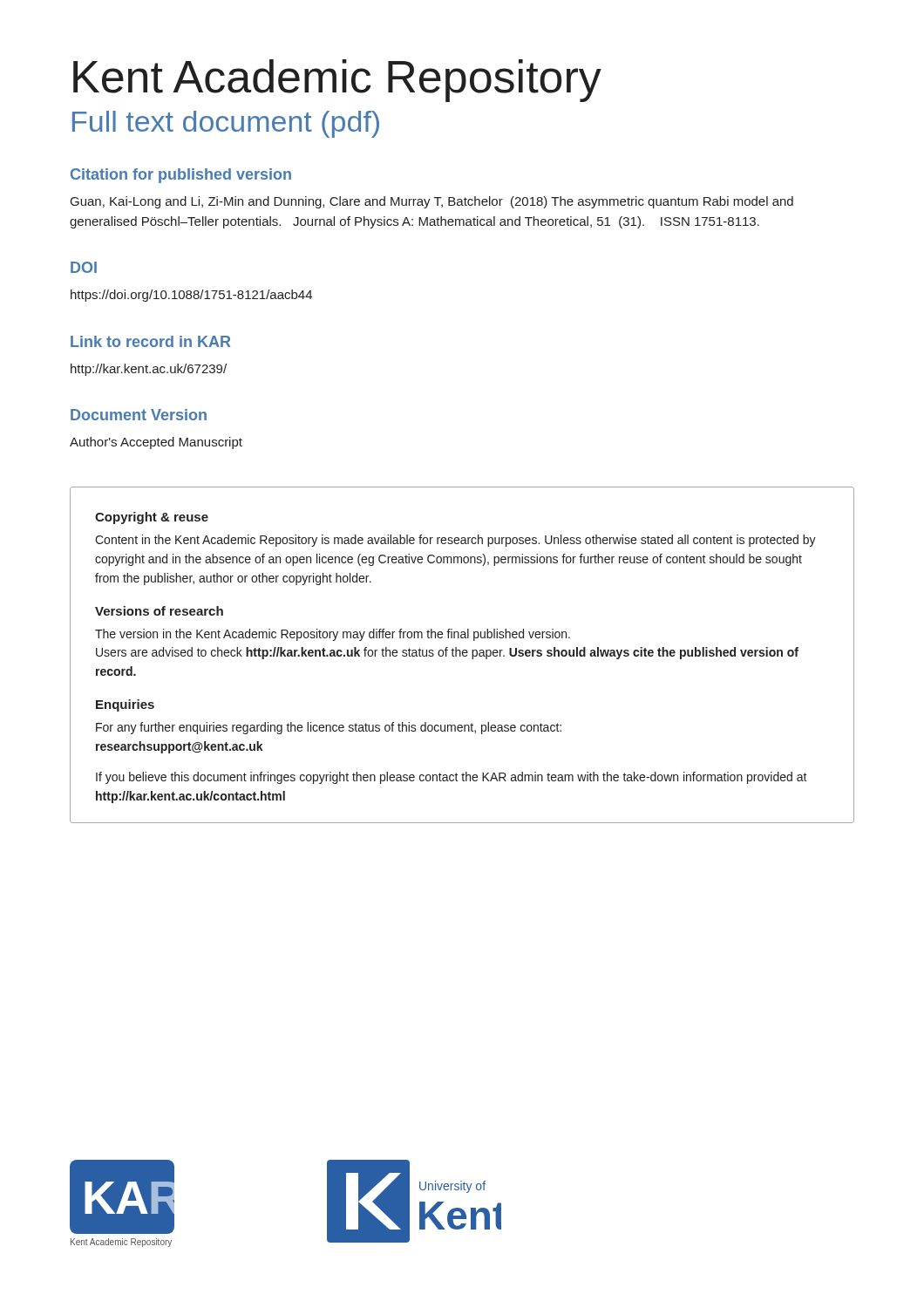Image resolution: width=924 pixels, height=1308 pixels.
Task: Locate the passage starting "Kent Academic Repository Full text"
Action: coord(462,96)
